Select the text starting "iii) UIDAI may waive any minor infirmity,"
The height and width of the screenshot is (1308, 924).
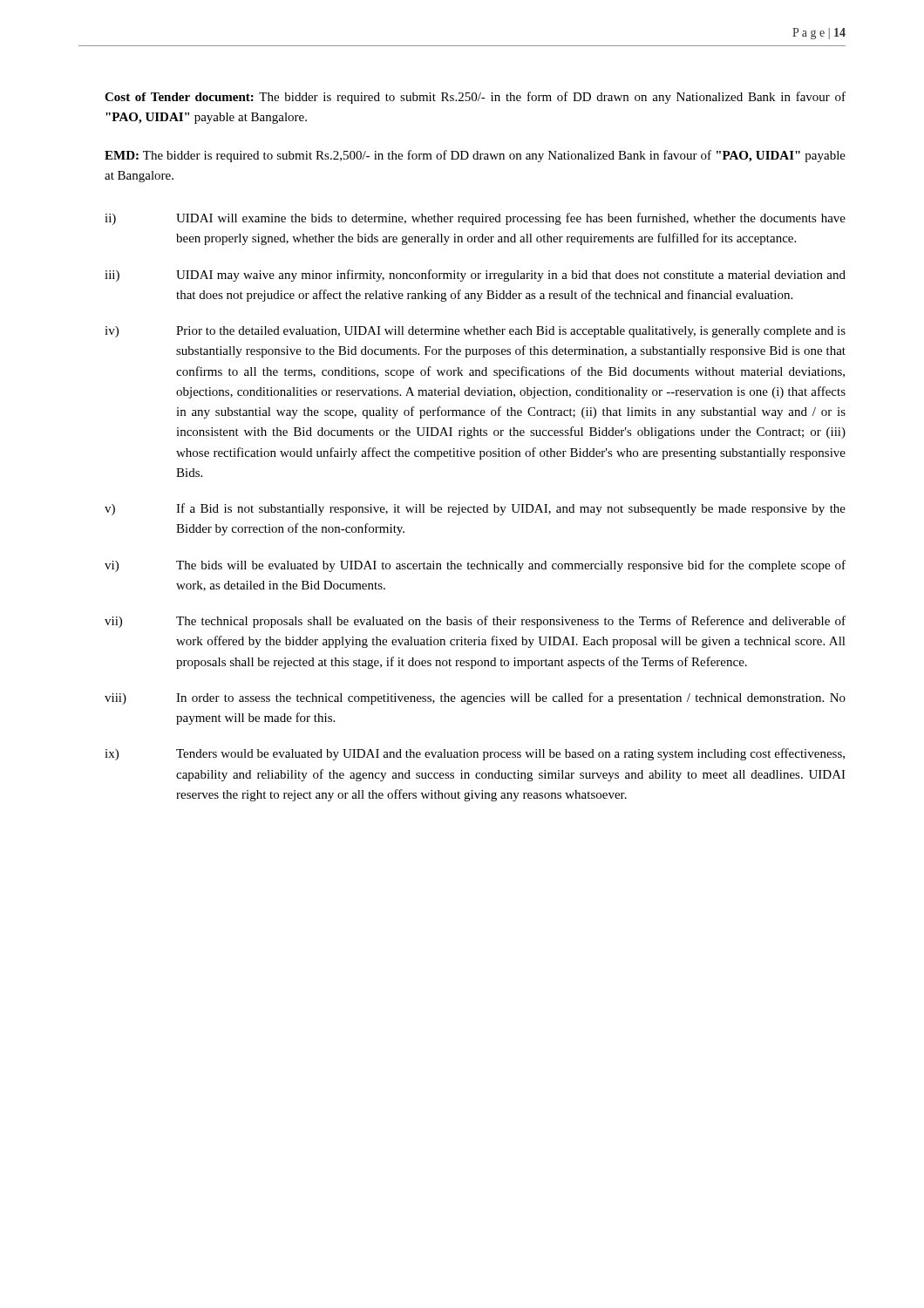pyautogui.click(x=475, y=285)
